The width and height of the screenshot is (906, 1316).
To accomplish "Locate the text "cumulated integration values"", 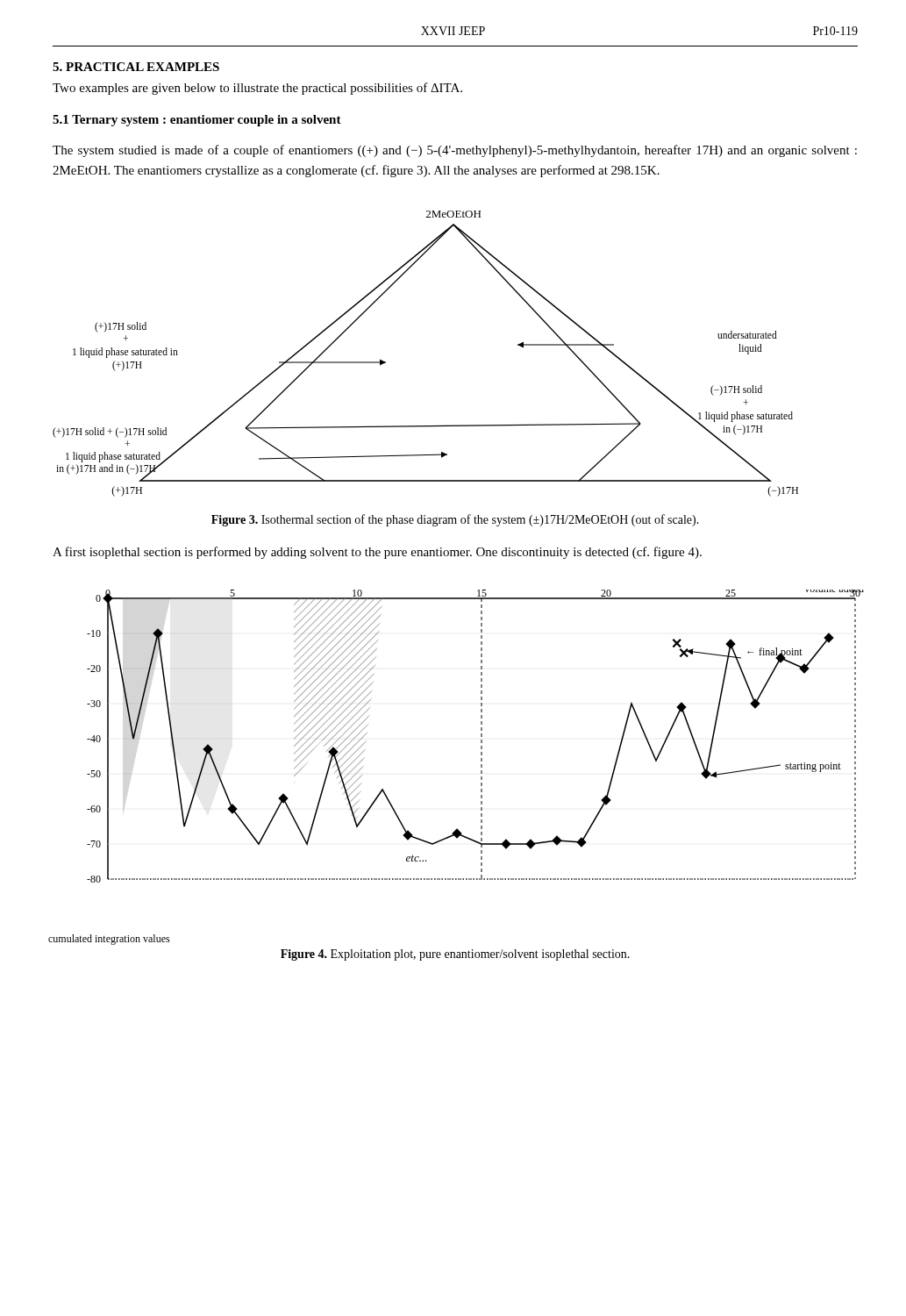I will pyautogui.click(x=109, y=939).
